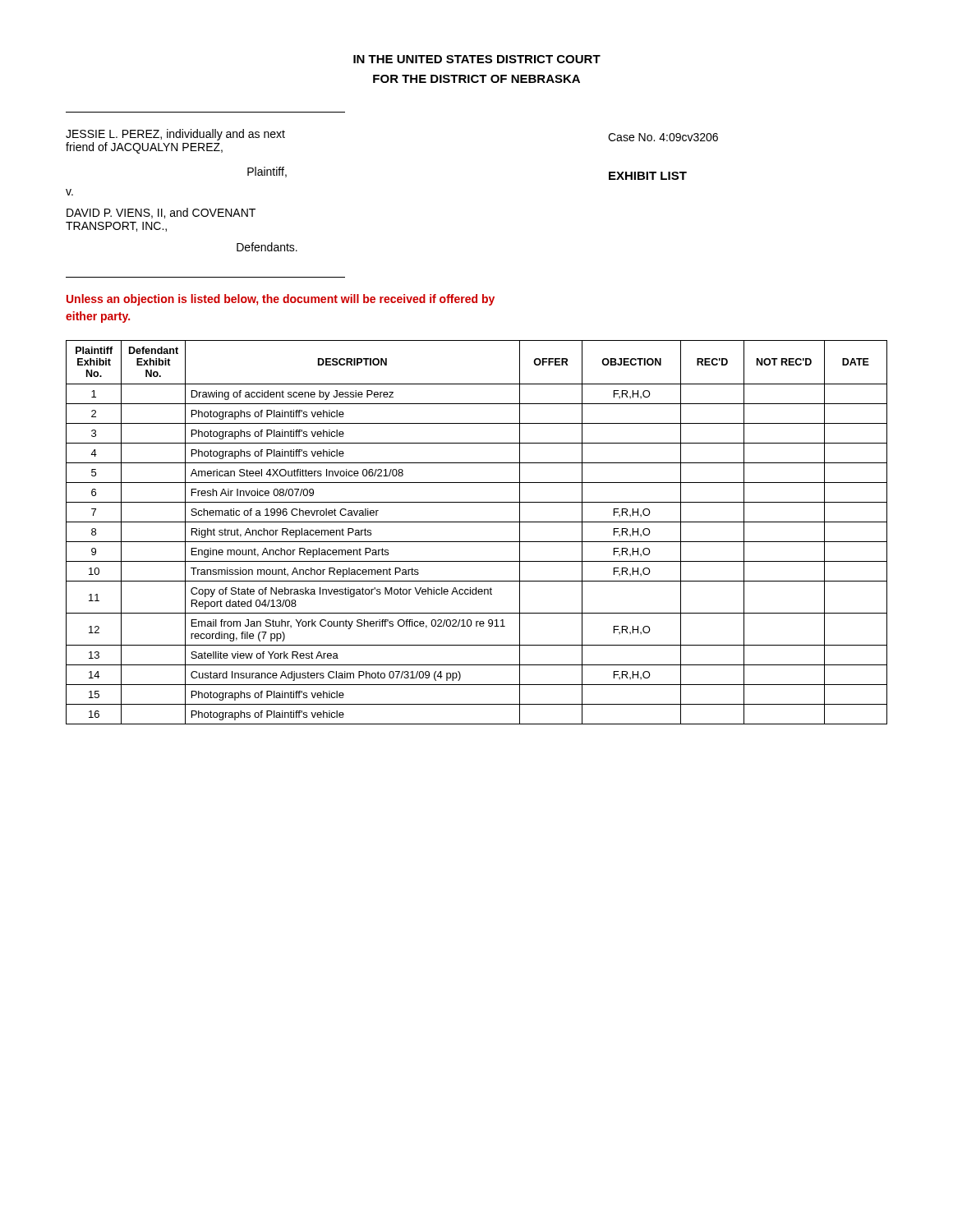This screenshot has height=1232, width=953.
Task: Point to the title beginning "IN THE UNITED STATES DISTRICT COURTFOR"
Action: (476, 69)
